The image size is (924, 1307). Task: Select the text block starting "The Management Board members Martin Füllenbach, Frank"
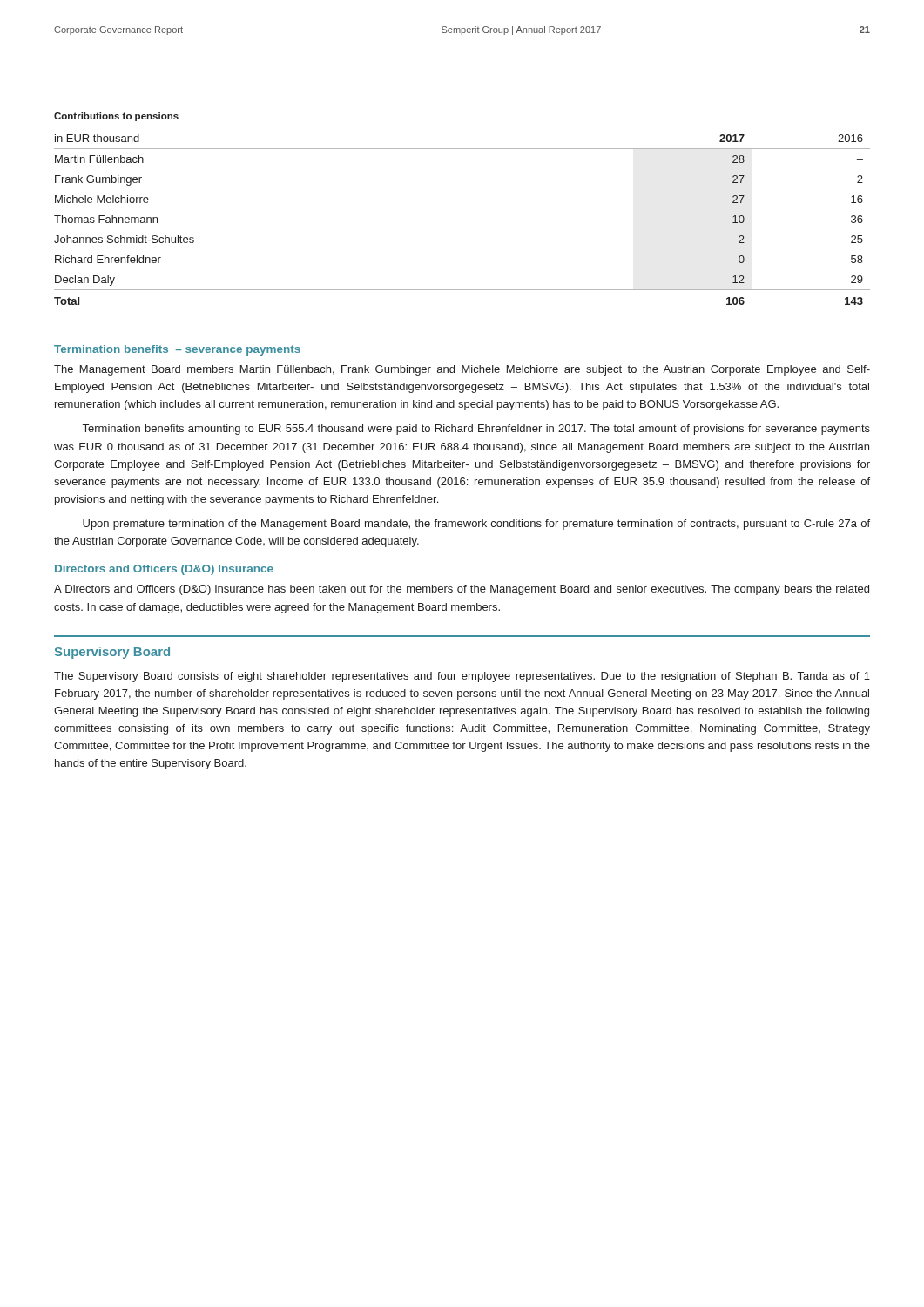pyautogui.click(x=462, y=387)
